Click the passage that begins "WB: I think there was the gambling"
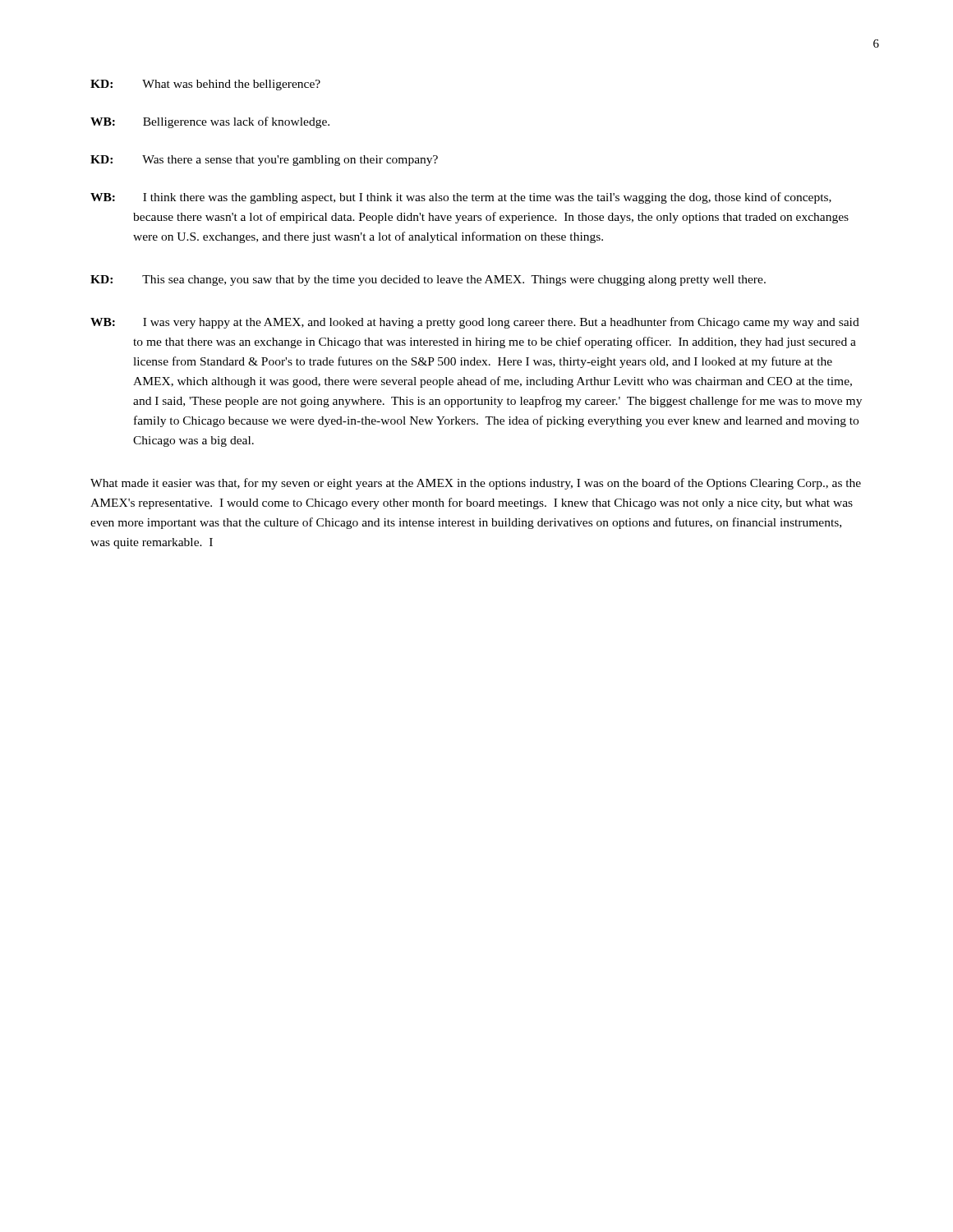 pyautogui.click(x=476, y=217)
